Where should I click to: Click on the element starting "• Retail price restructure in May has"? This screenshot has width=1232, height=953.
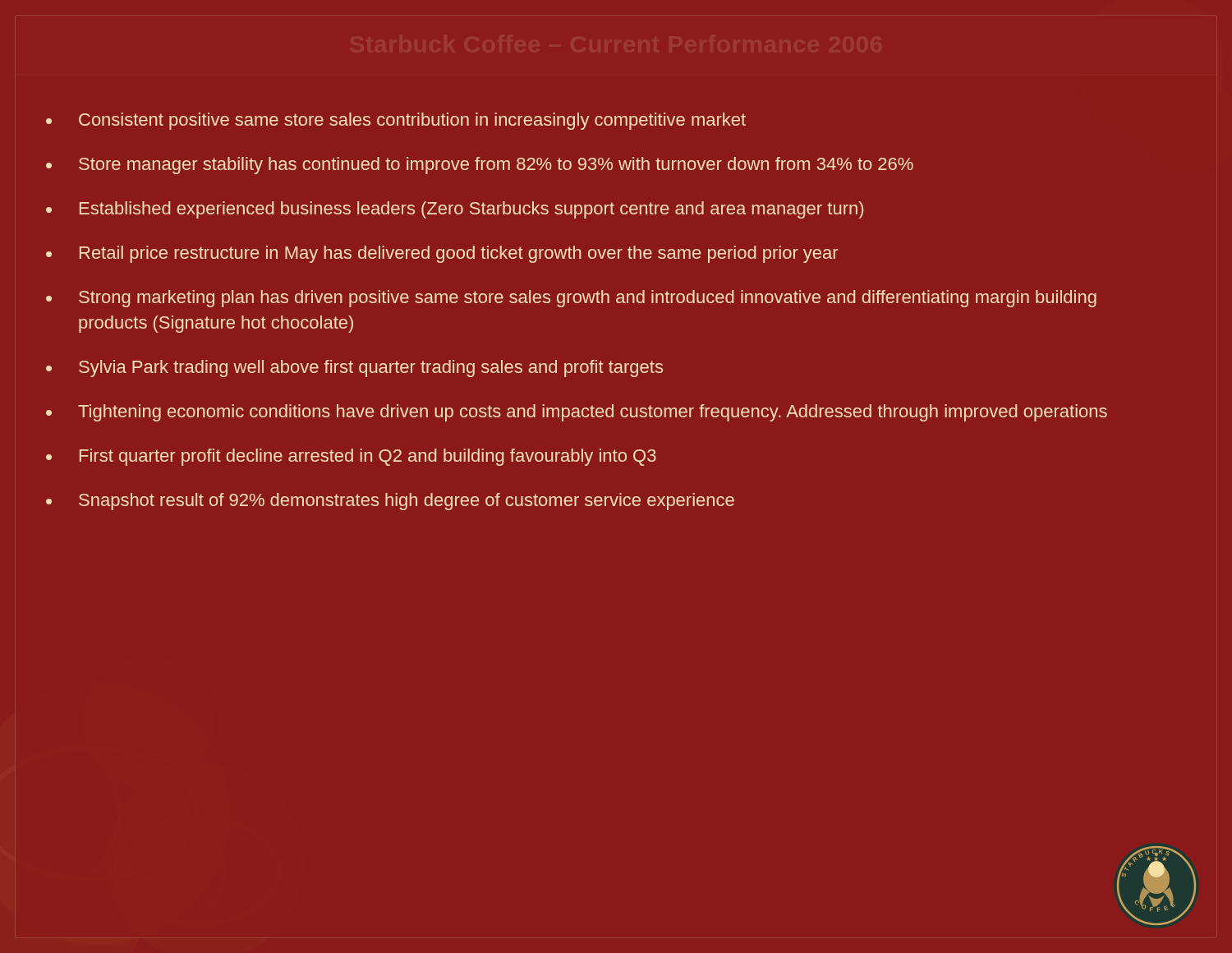[606, 253]
